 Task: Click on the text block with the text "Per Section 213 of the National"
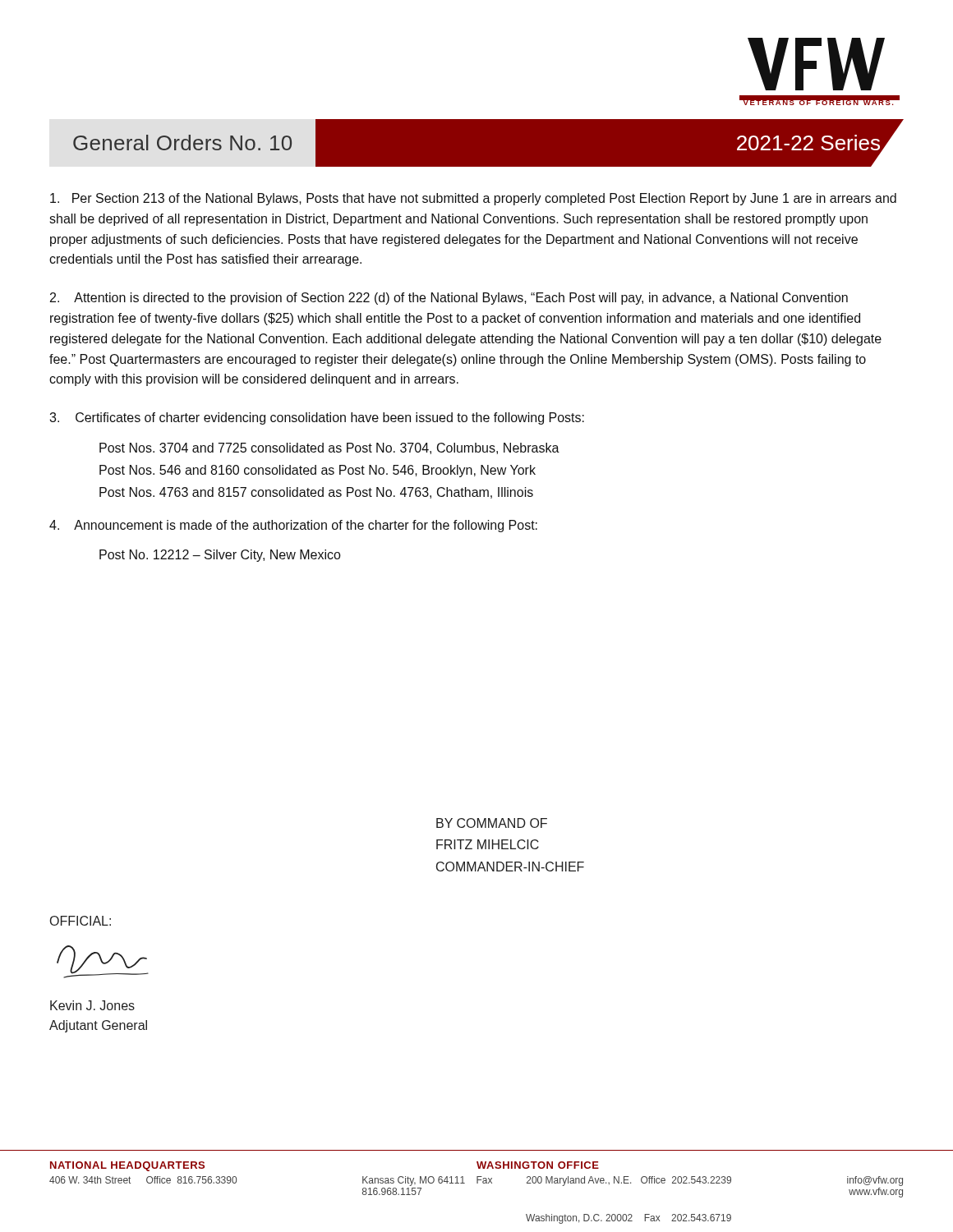tap(473, 229)
